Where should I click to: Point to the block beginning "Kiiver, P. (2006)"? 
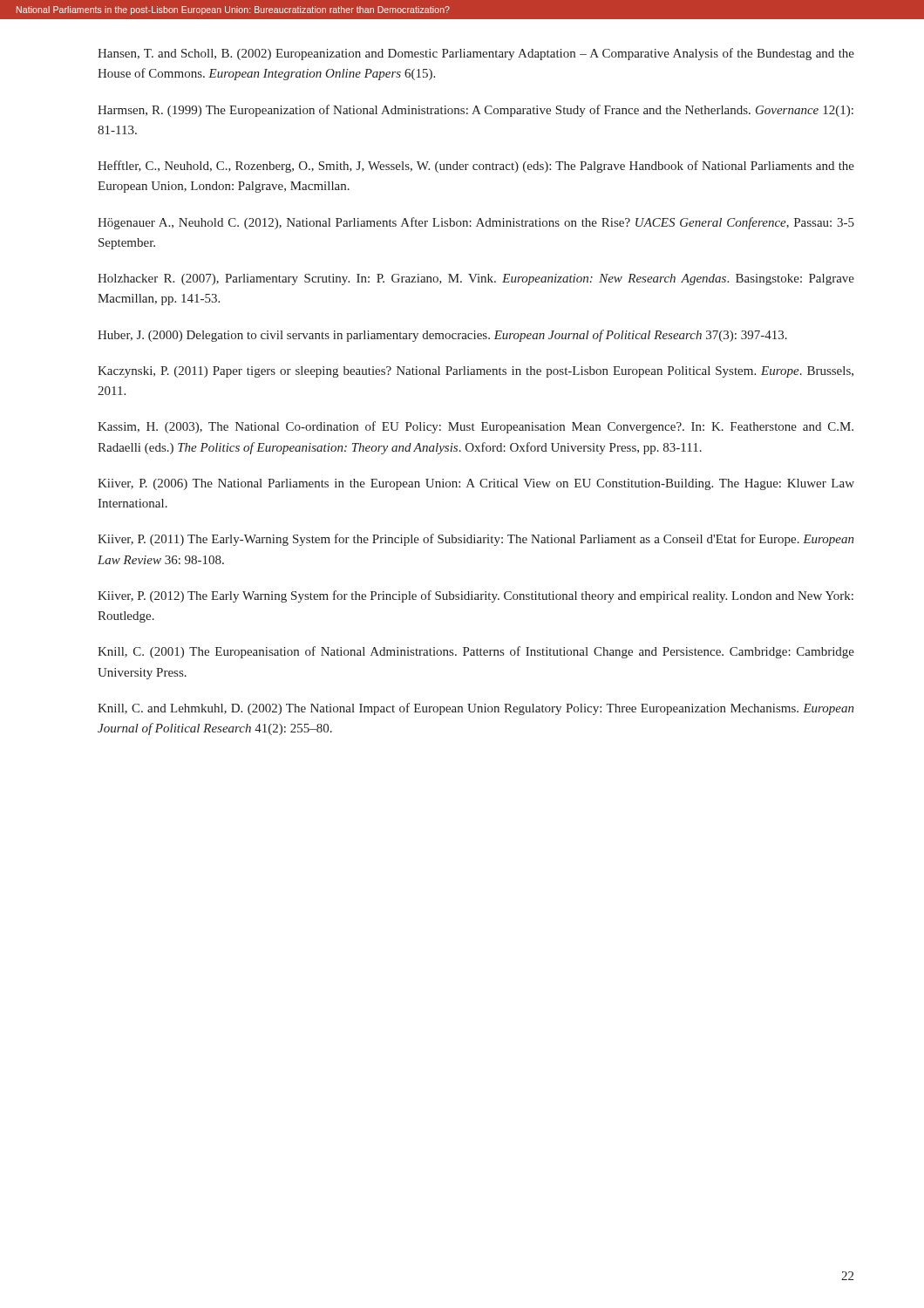point(476,494)
